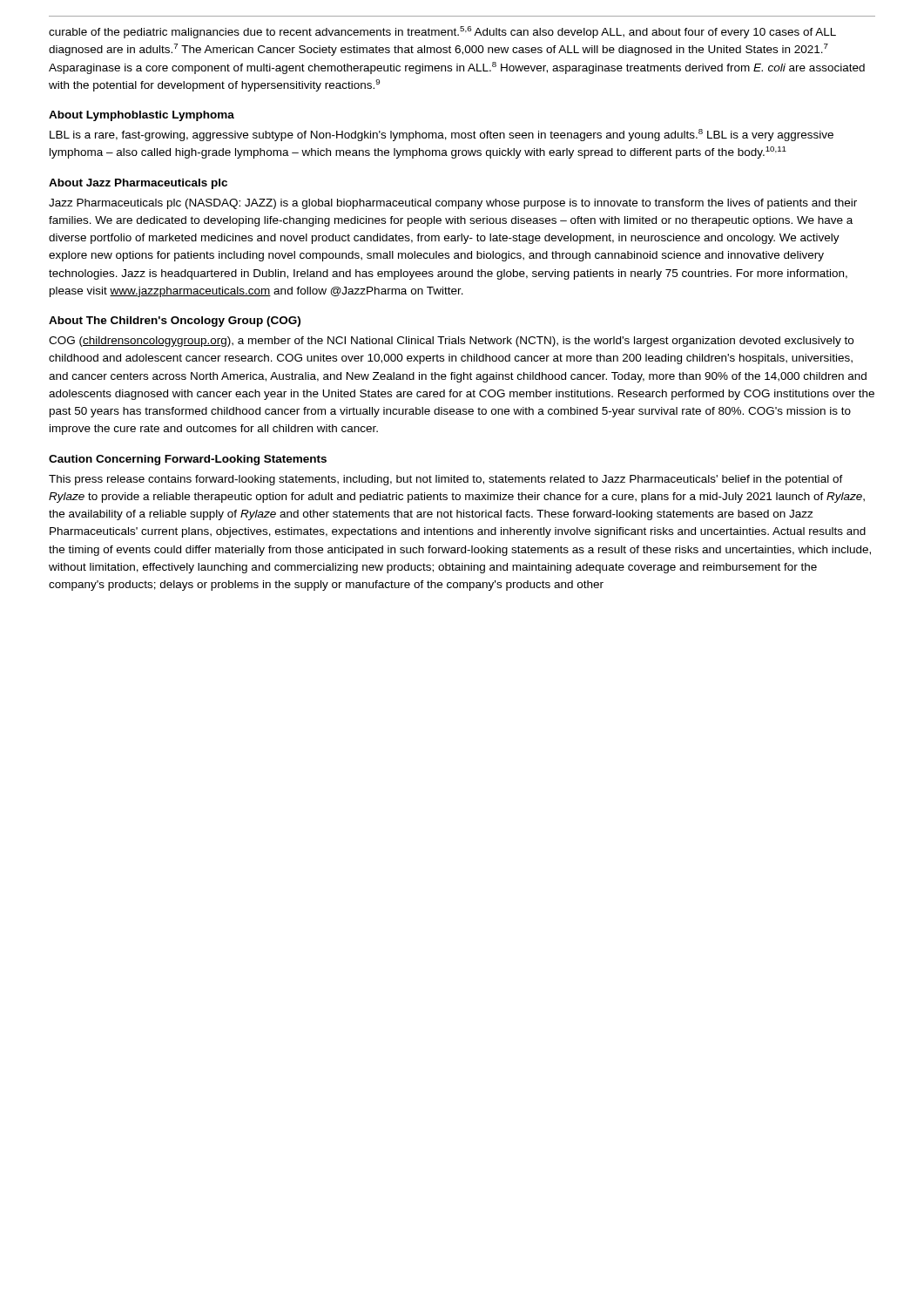The image size is (924, 1307).
Task: Locate the section header that opens with "About The Children's Oncology"
Action: tap(175, 320)
